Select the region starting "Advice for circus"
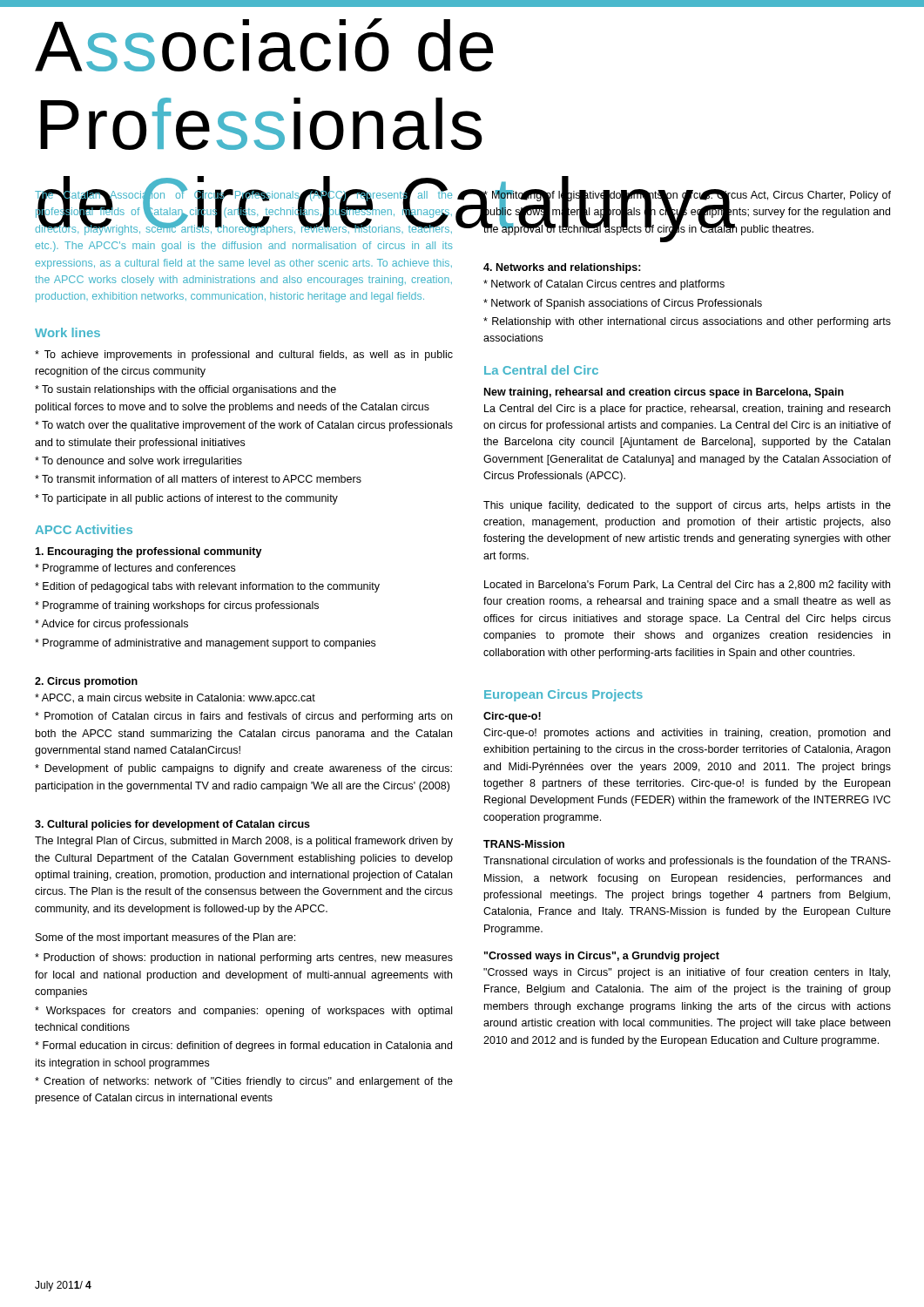Image resolution: width=924 pixels, height=1307 pixels. tap(112, 624)
